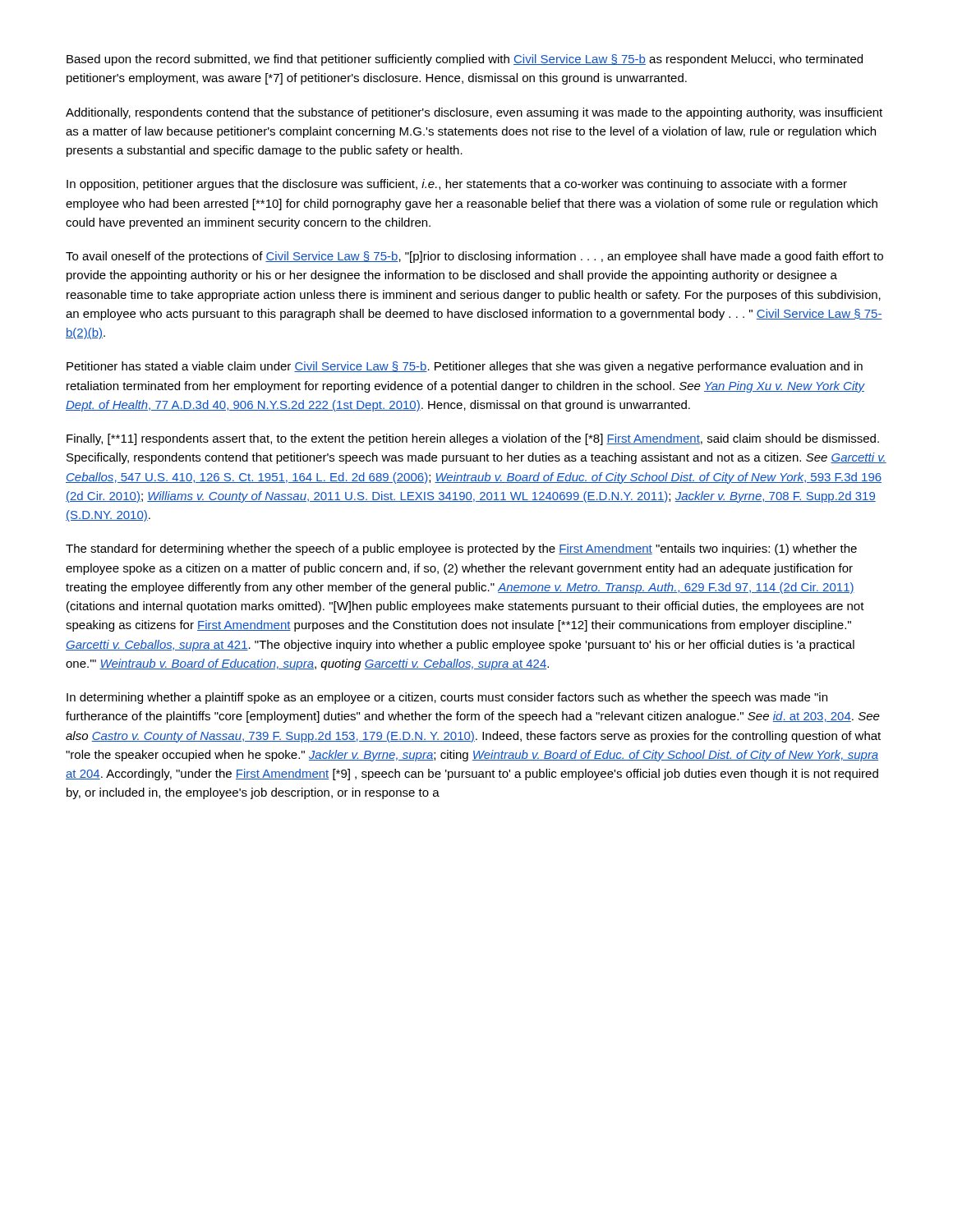Locate the text block containing "In determining whether a plaintiff"
Screen dimensions: 1232x953
(473, 745)
